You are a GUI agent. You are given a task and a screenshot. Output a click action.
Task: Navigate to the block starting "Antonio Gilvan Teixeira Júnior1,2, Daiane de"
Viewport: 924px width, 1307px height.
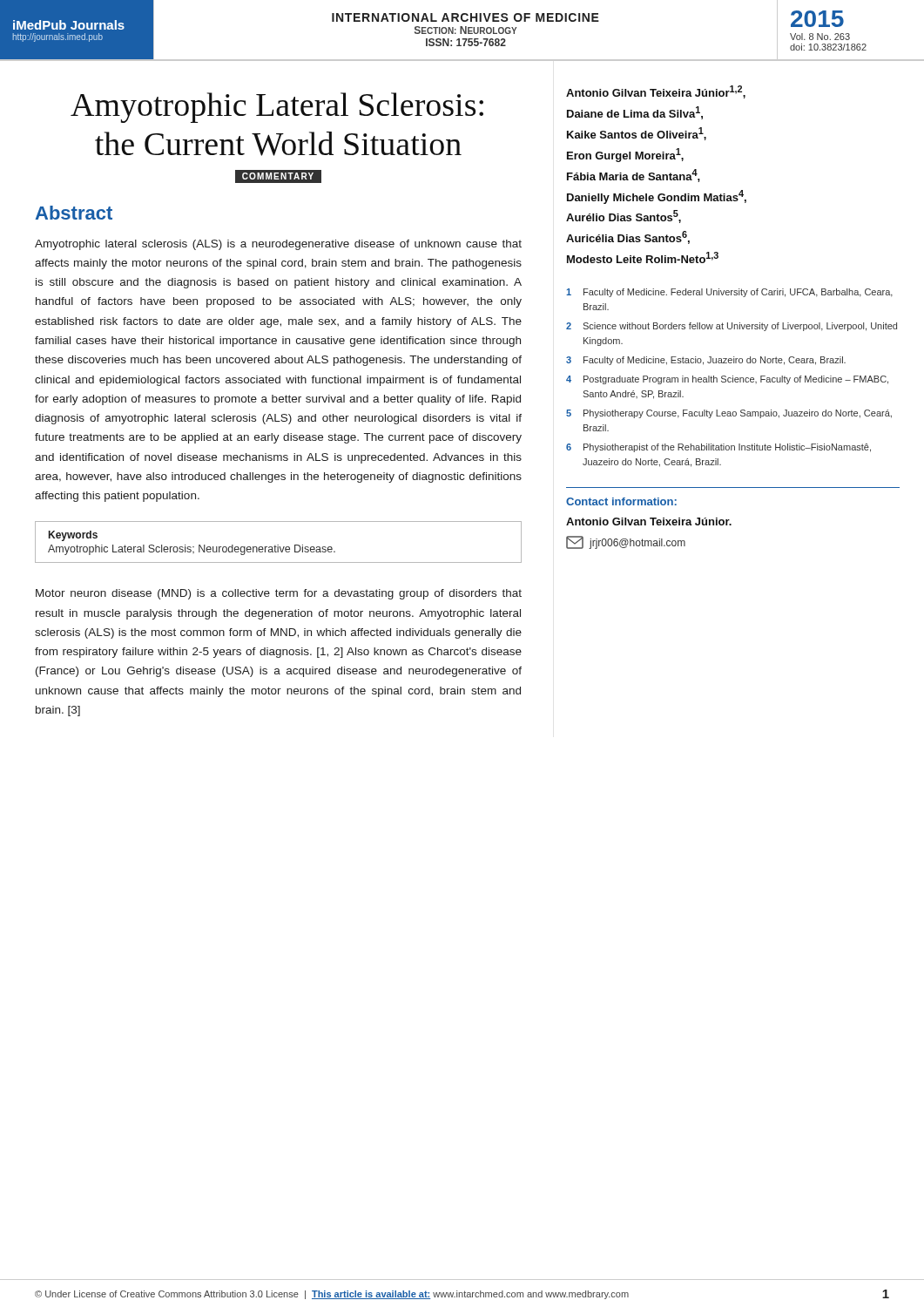click(656, 175)
